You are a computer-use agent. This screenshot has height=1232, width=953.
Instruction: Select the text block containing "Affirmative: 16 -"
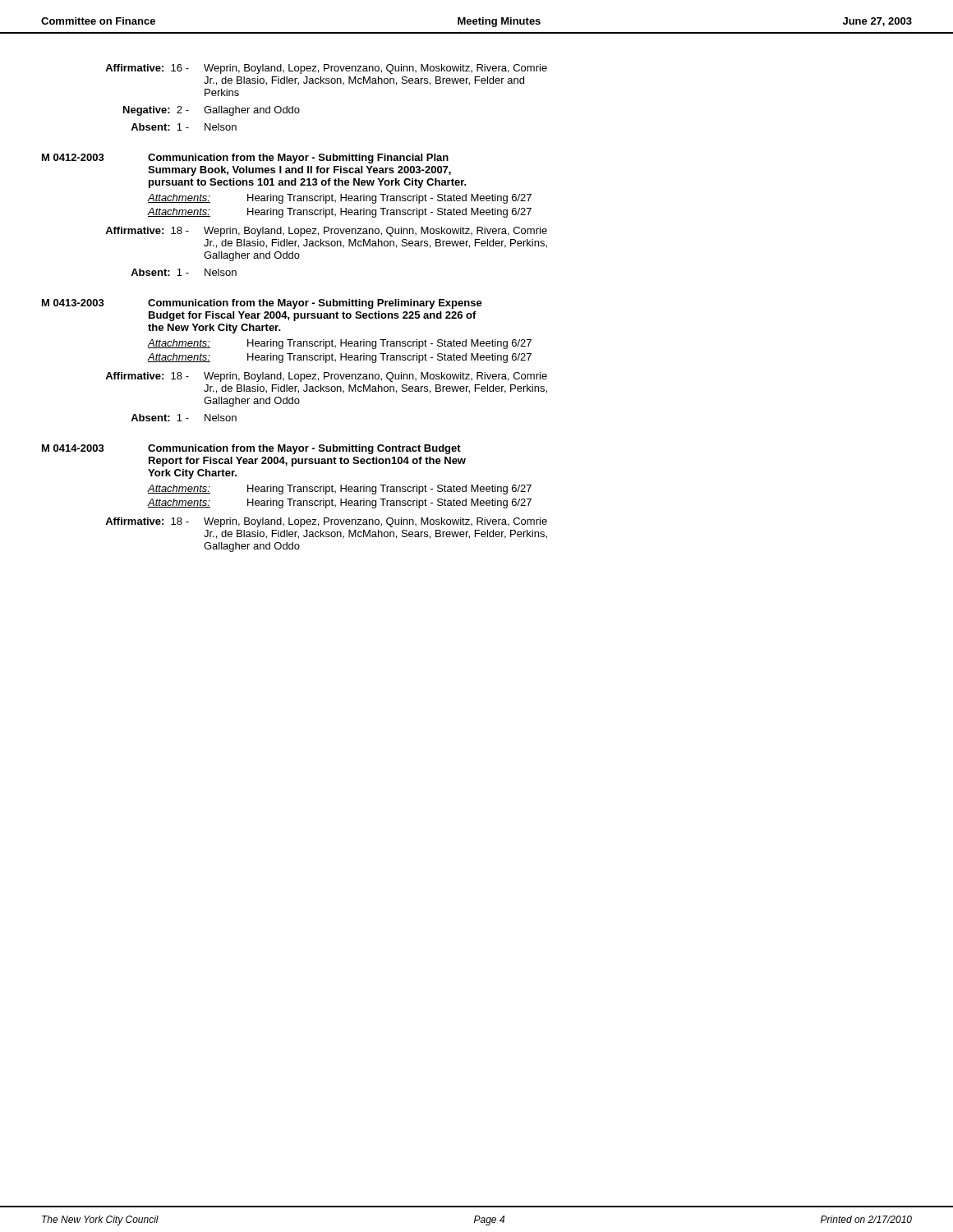click(476, 80)
